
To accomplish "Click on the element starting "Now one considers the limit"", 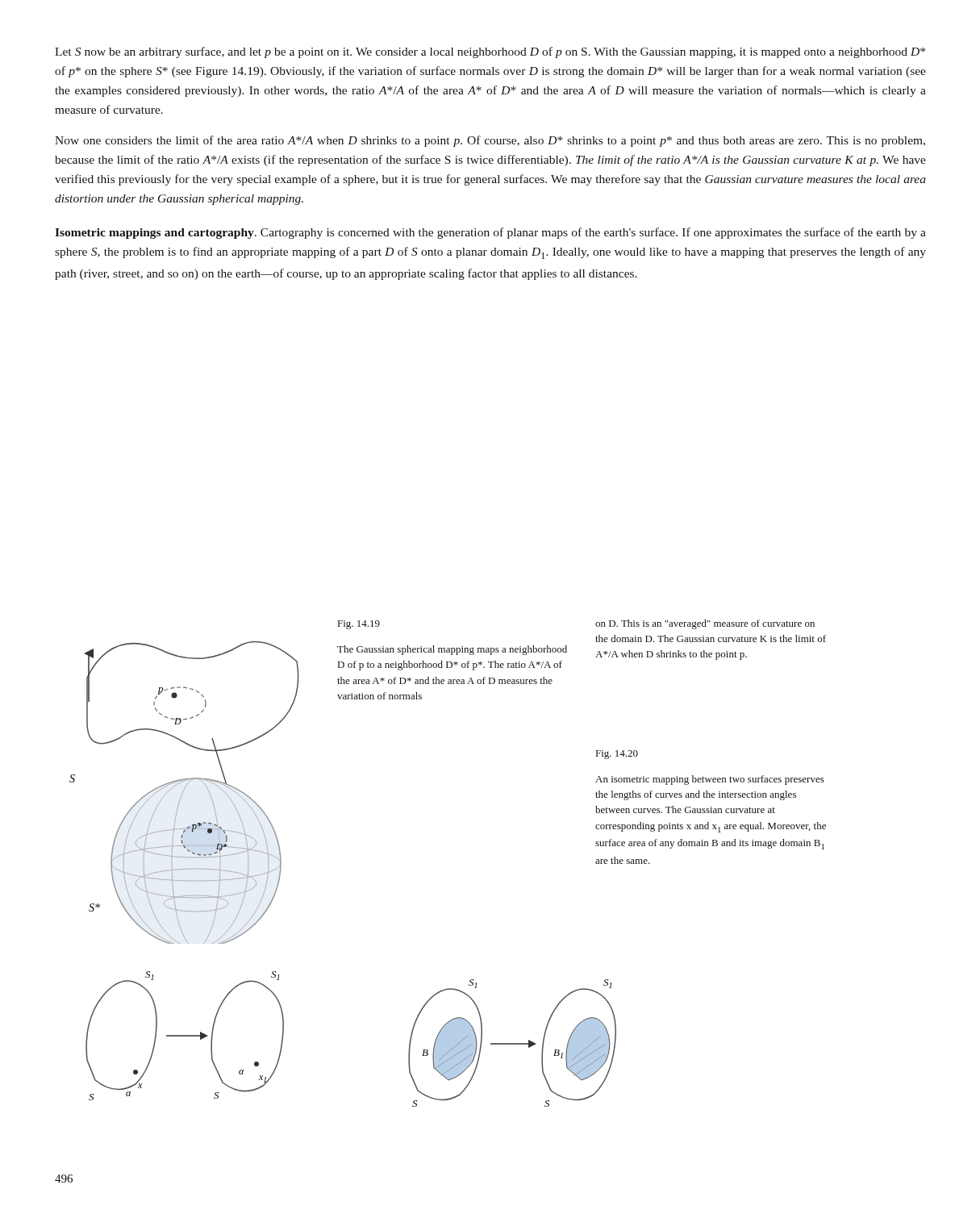I will 490,169.
